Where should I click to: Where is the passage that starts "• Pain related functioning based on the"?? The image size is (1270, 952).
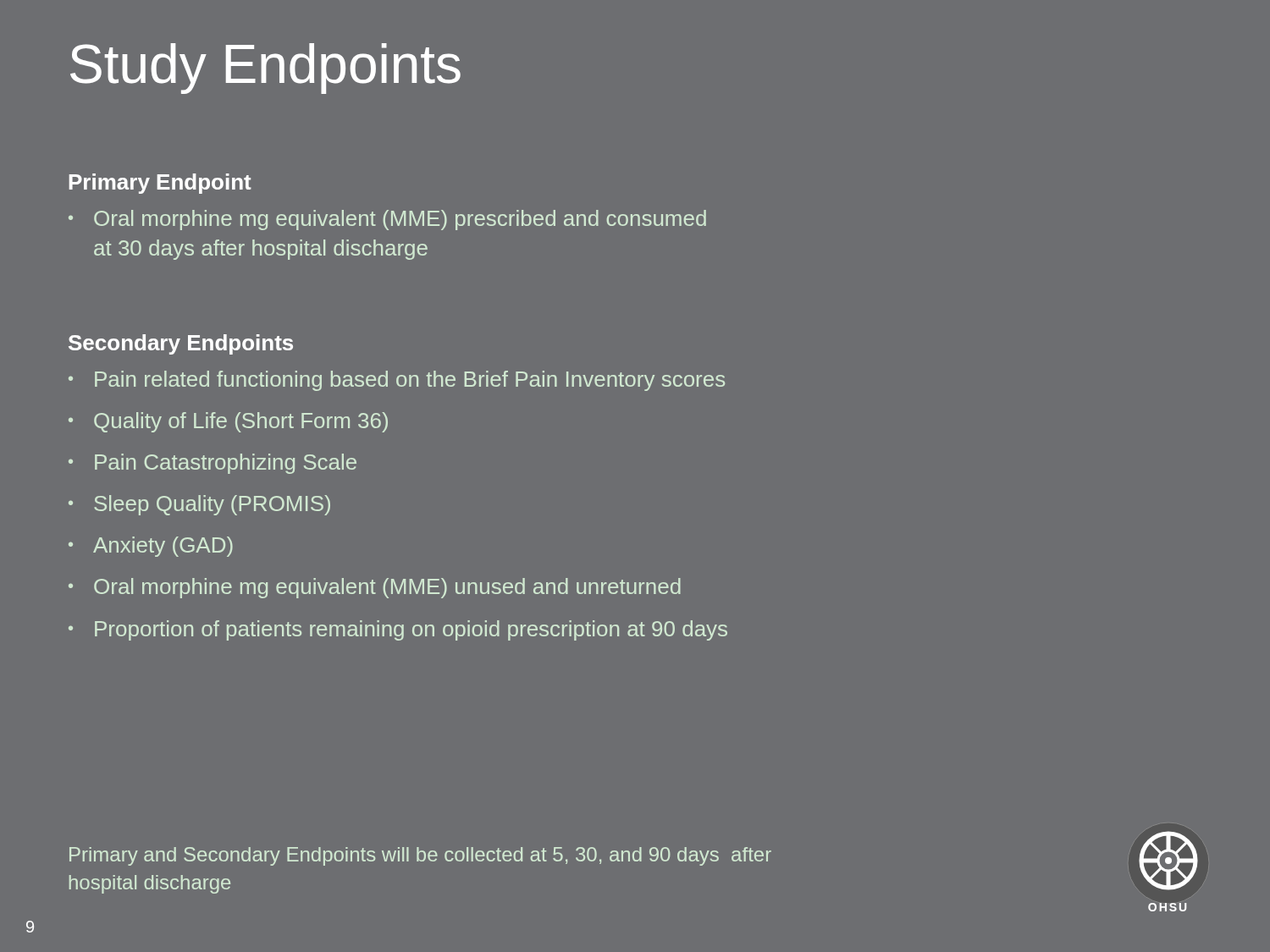[397, 380]
